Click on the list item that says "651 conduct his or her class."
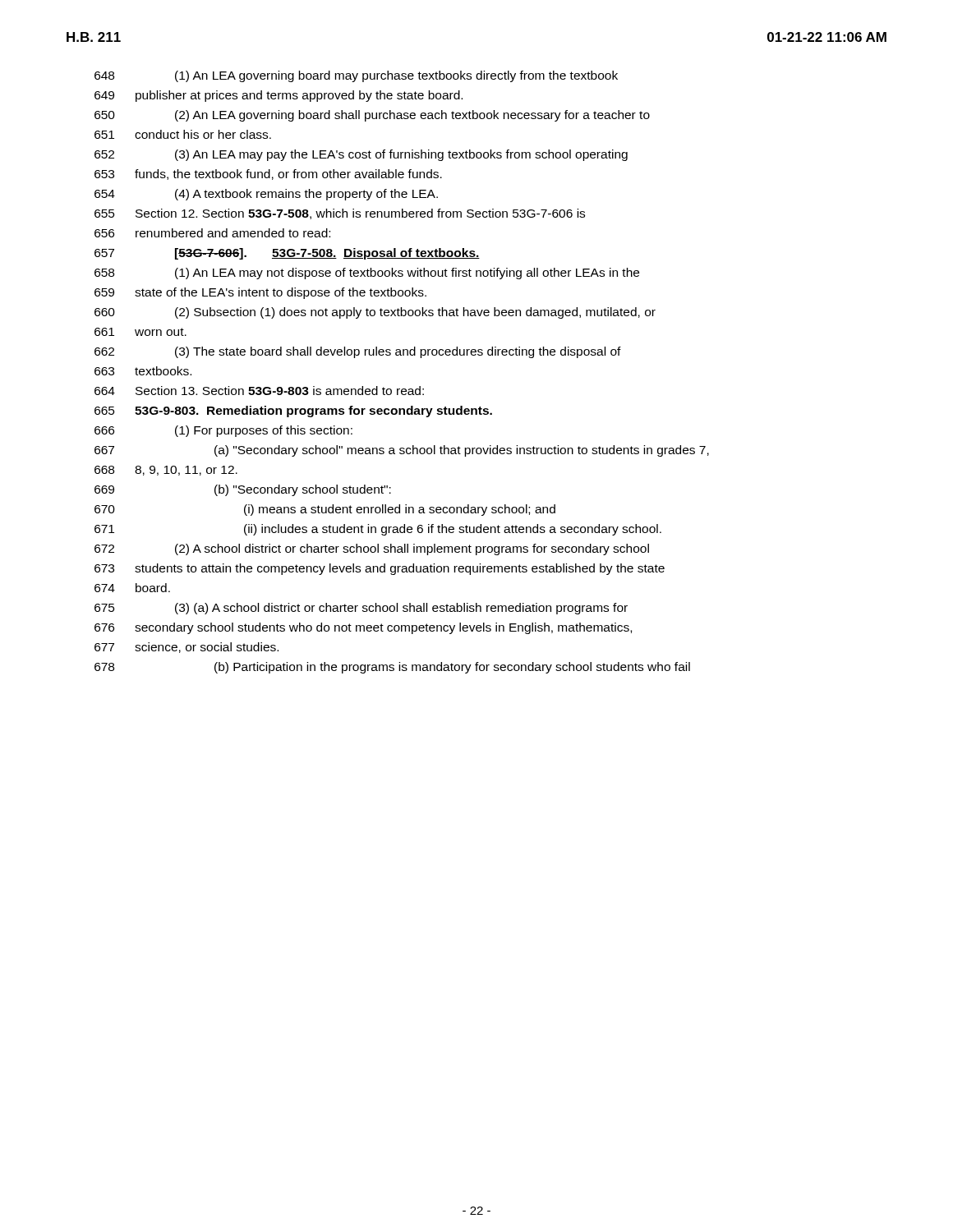Screen dimensions: 1232x953 click(183, 134)
